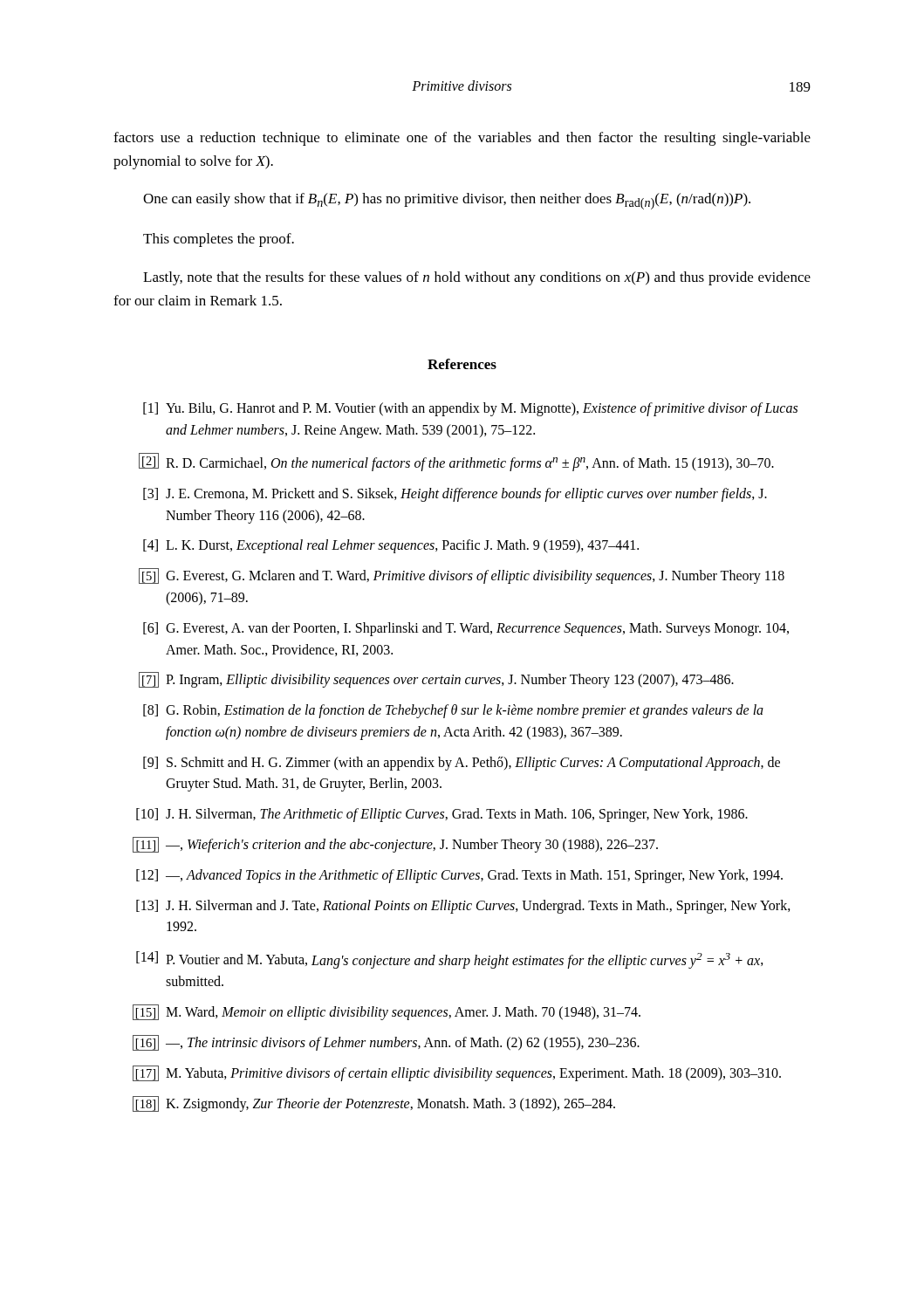
Task: Locate the list item that reads "[3] J. E. Cremona,"
Action: point(462,505)
